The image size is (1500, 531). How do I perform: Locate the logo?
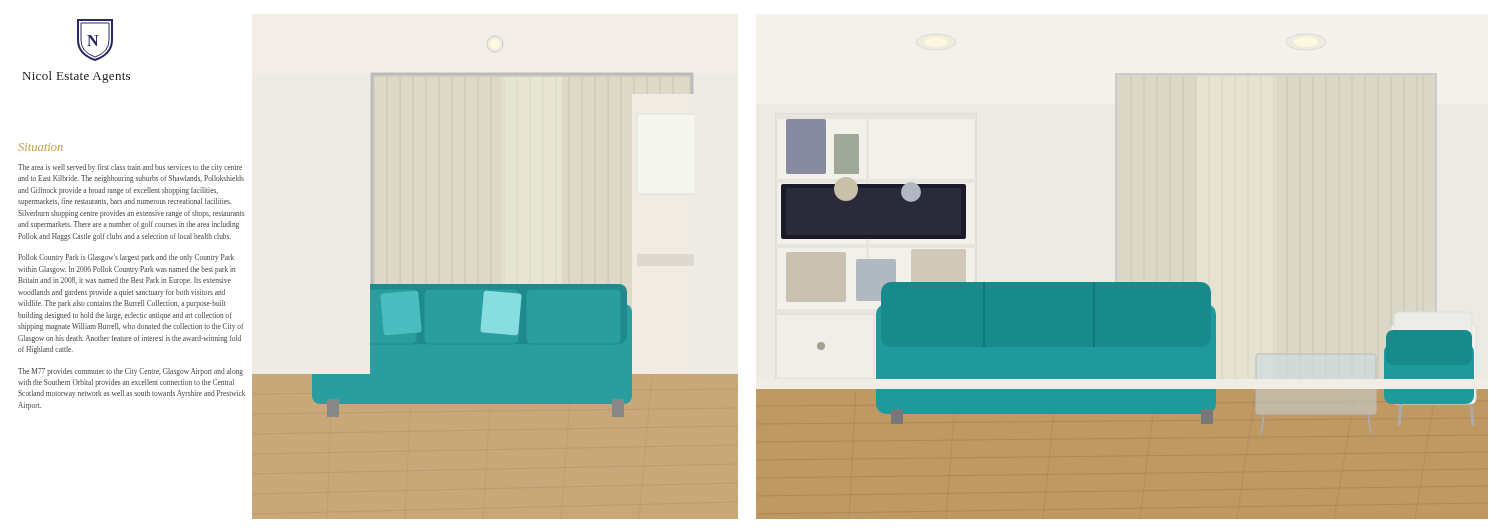pos(95,55)
